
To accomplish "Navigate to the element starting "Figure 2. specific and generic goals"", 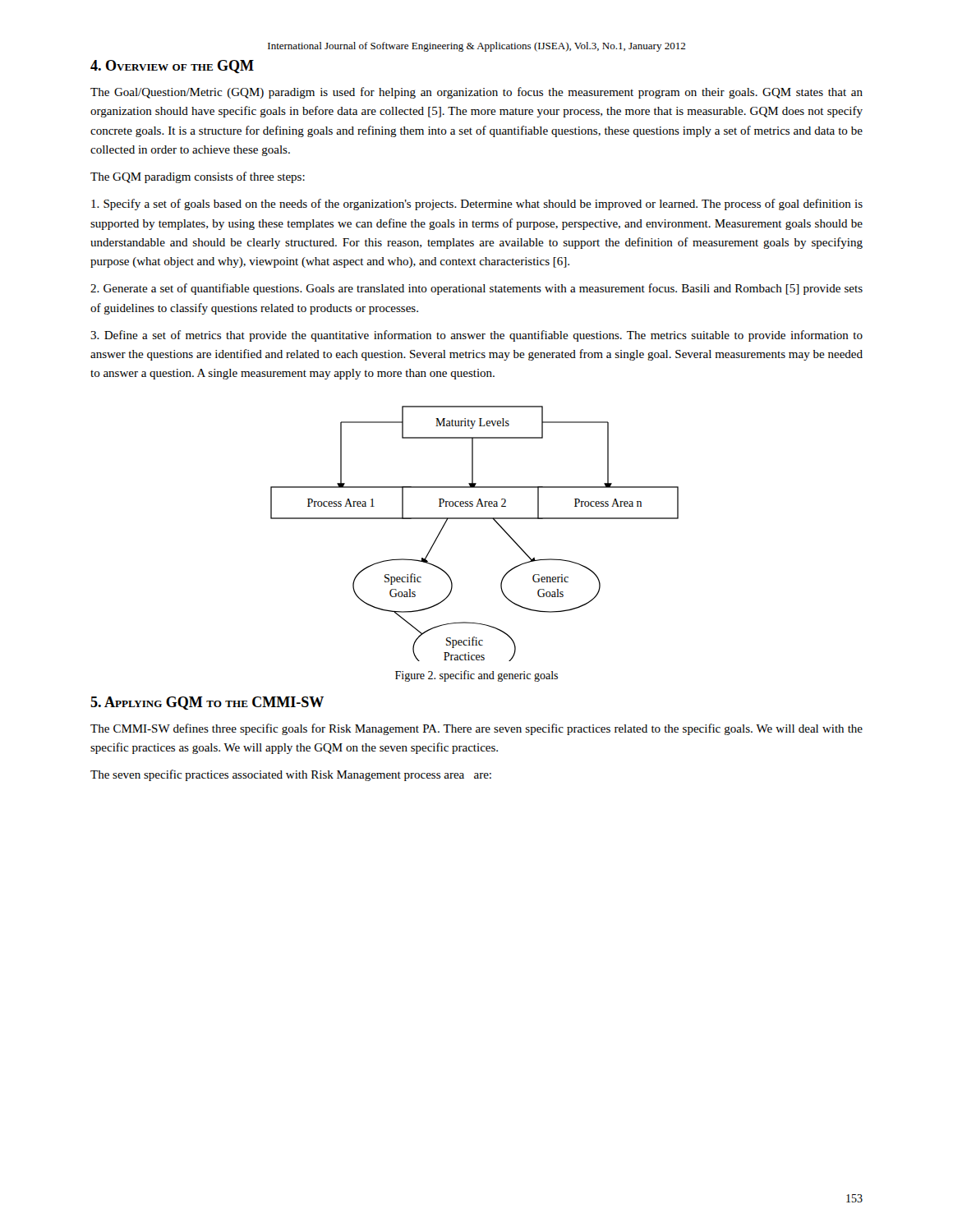I will 476,675.
